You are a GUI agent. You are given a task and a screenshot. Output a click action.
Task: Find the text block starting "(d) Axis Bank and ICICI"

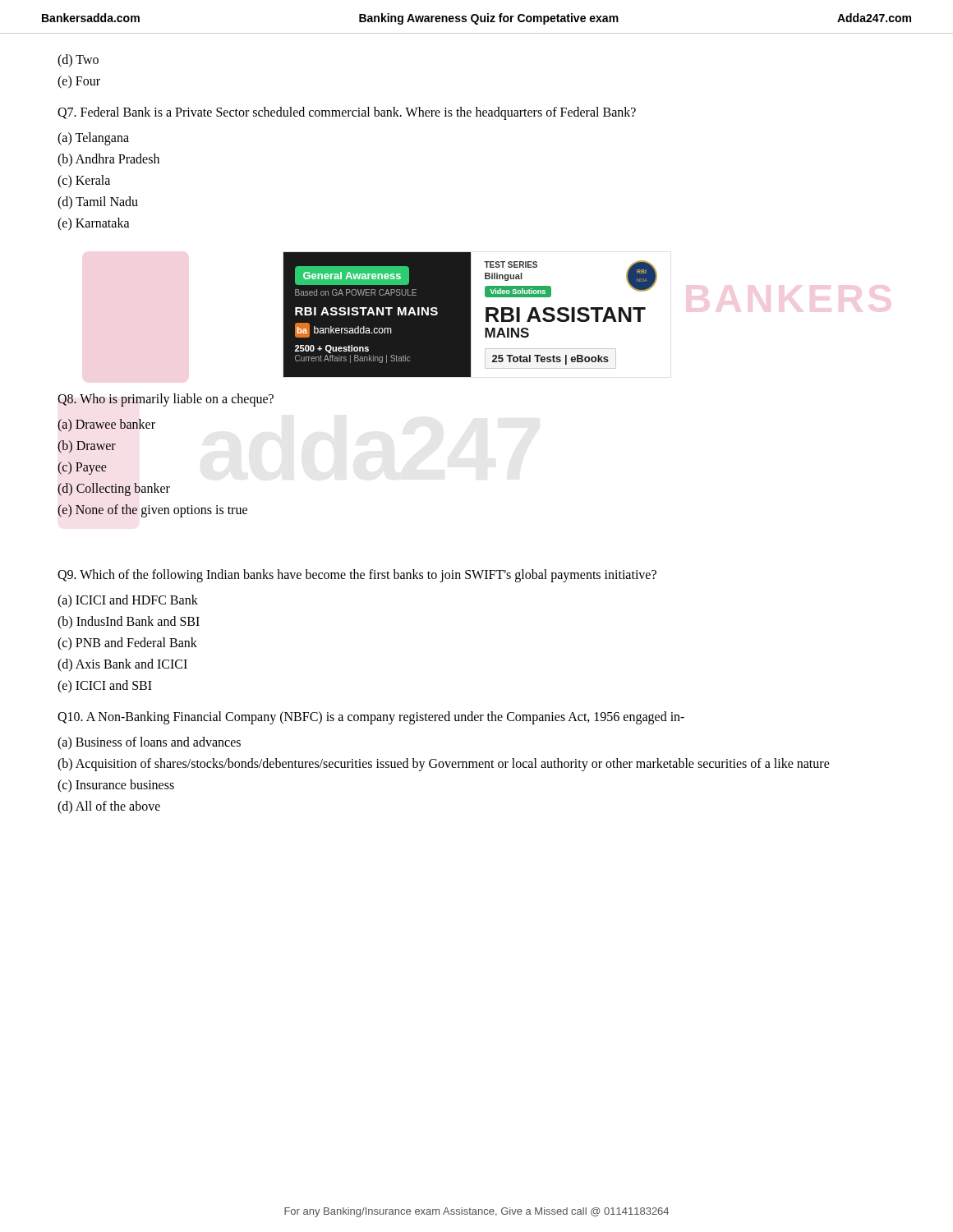pos(122,664)
